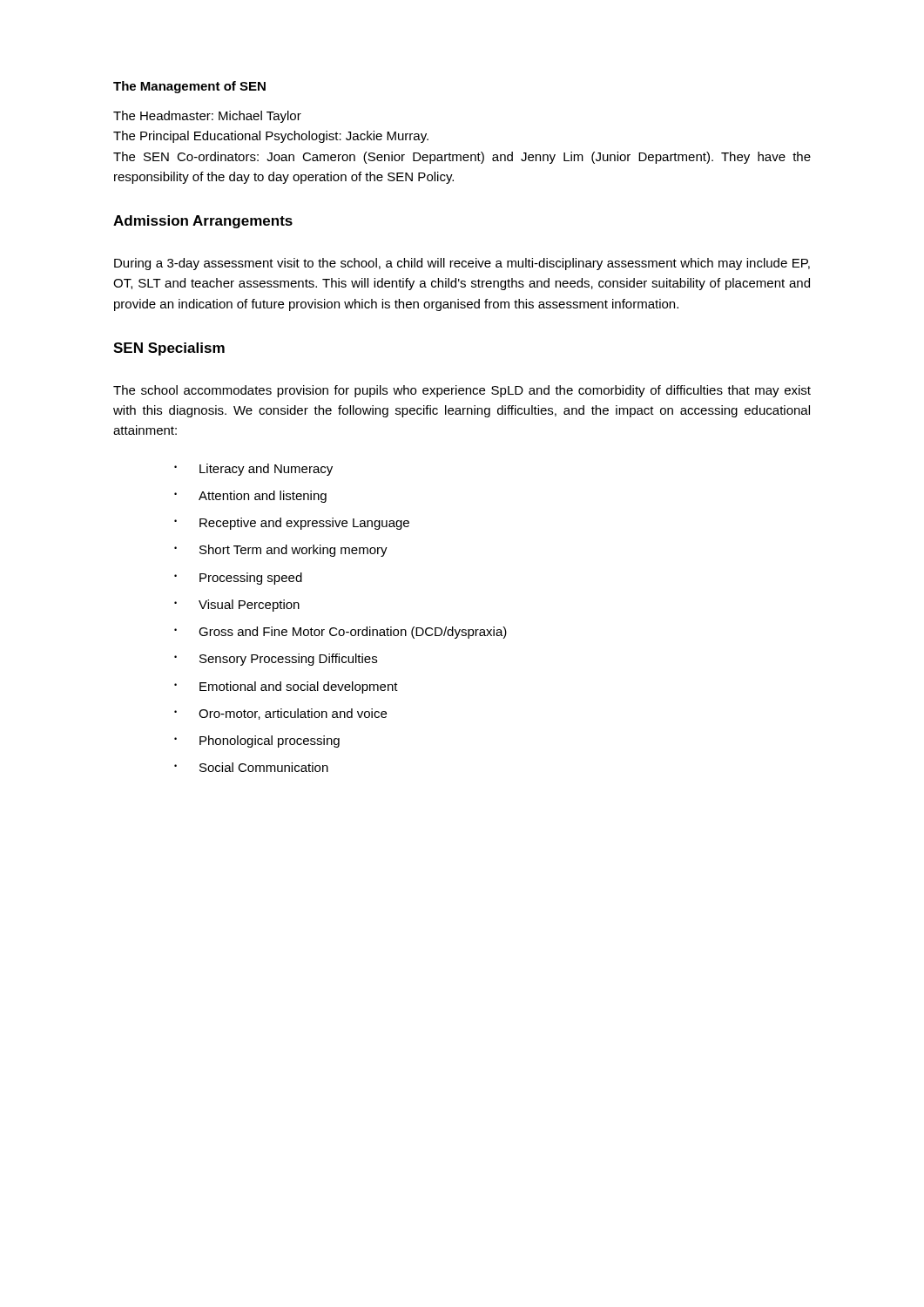Find the section header that reads "SEN Specialism"
The height and width of the screenshot is (1307, 924).
pos(169,348)
